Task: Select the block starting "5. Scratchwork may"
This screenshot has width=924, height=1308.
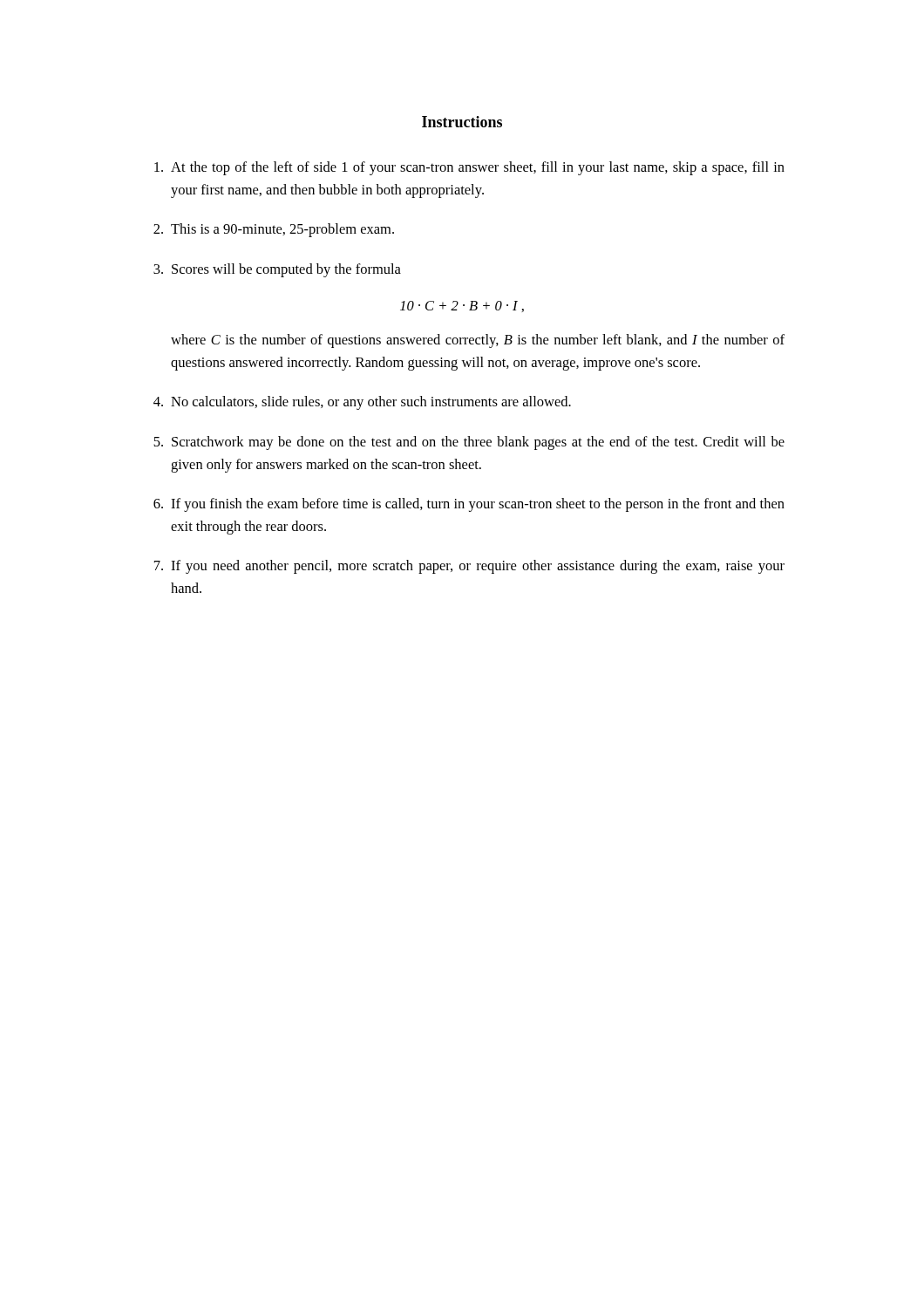Action: [x=462, y=453]
